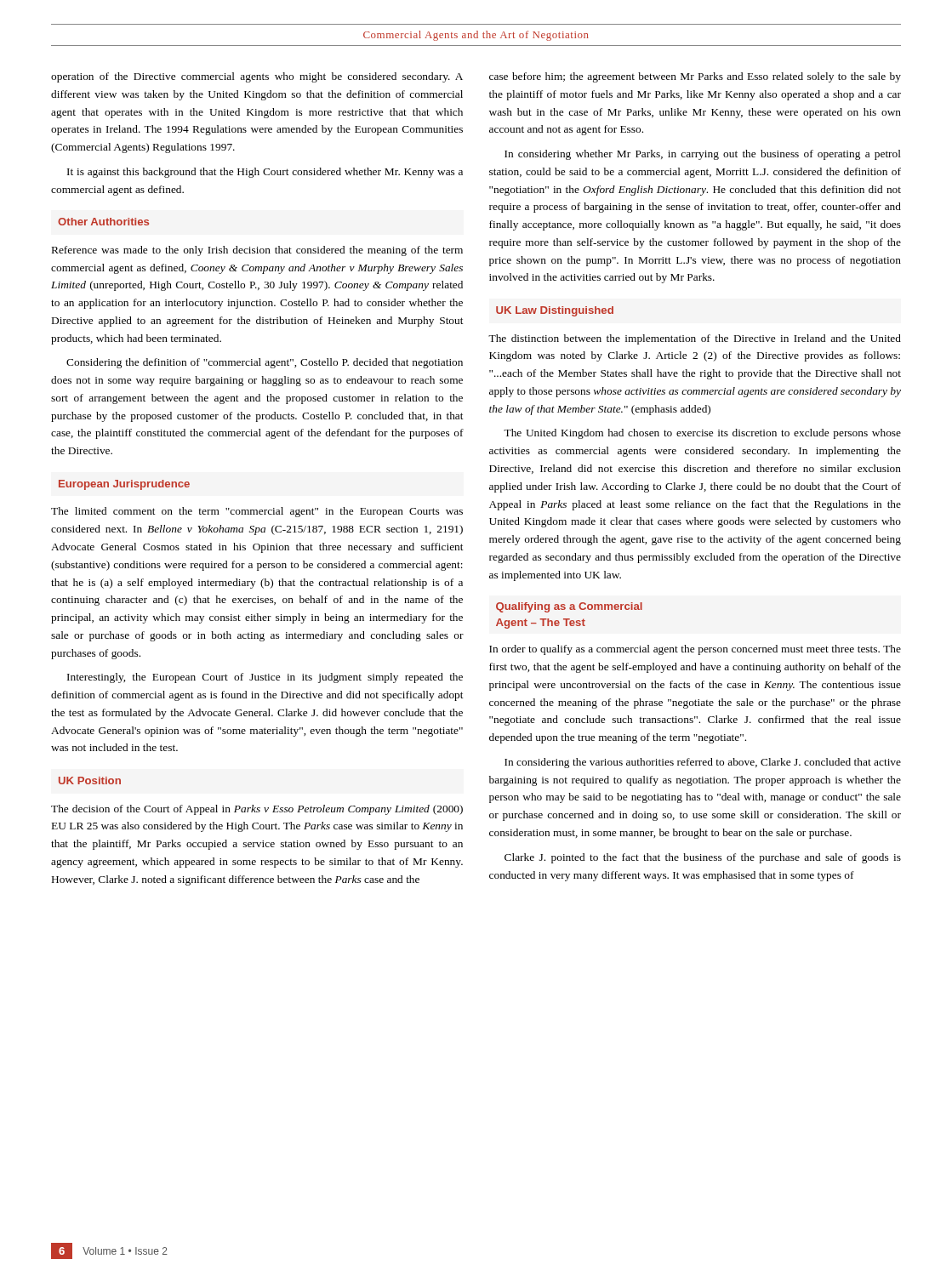The width and height of the screenshot is (952, 1276).
Task: Point to the text block starting "Qualifying as a CommercialAgent – The"
Action: [x=569, y=614]
